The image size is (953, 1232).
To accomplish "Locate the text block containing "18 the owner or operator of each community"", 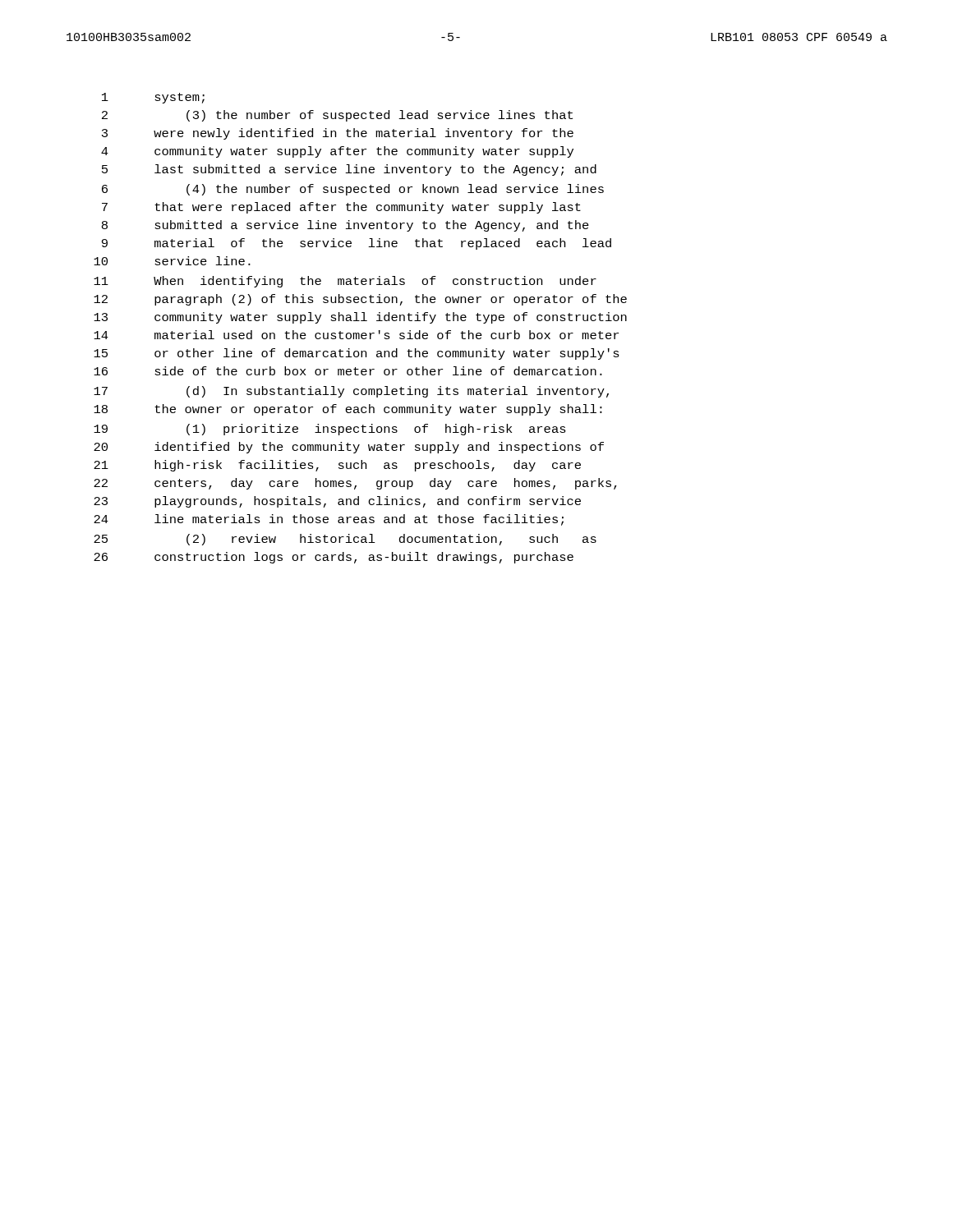I will (x=476, y=410).
